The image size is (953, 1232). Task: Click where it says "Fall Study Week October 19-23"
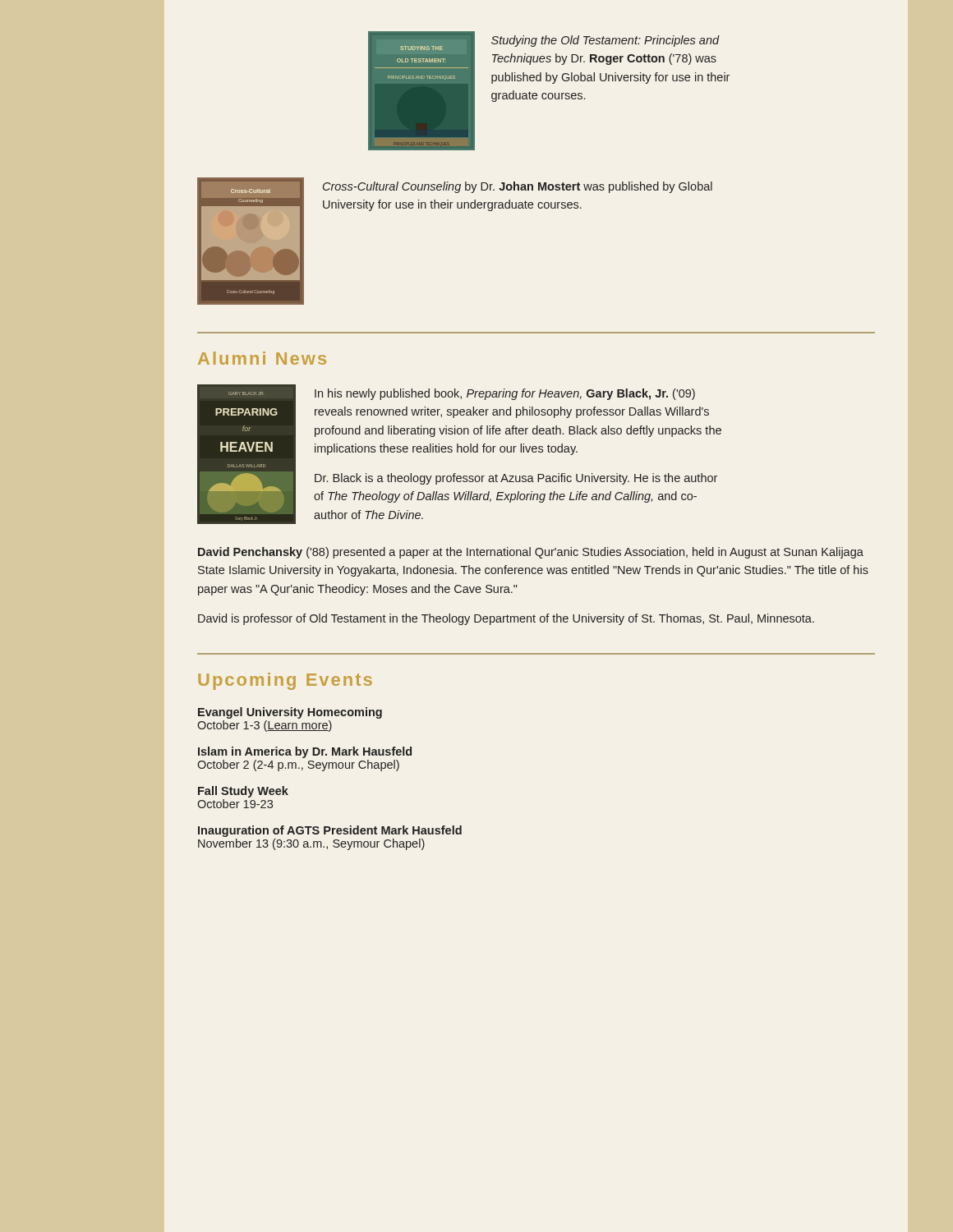coord(243,792)
